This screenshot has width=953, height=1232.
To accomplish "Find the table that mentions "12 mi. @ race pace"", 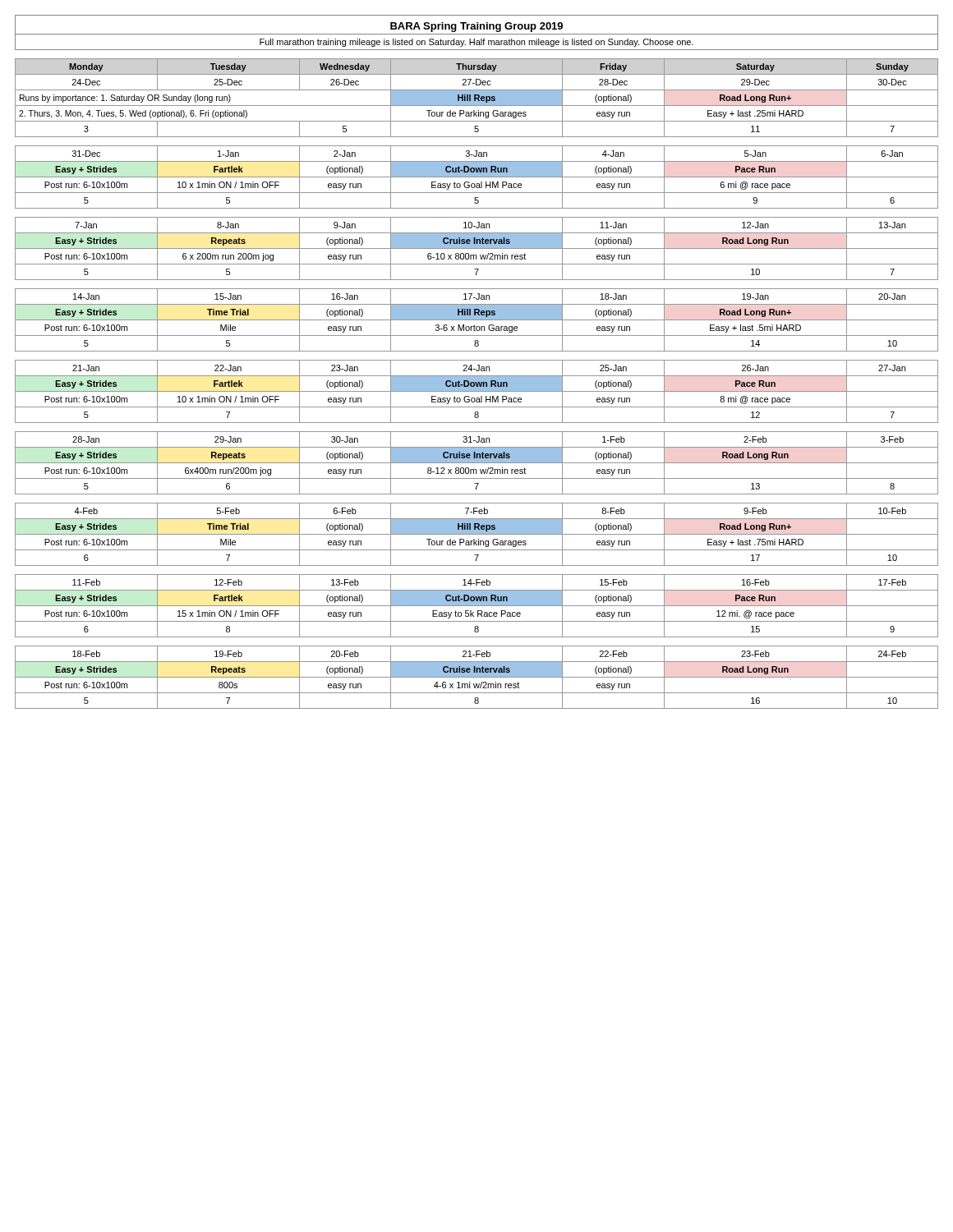I will [476, 606].
